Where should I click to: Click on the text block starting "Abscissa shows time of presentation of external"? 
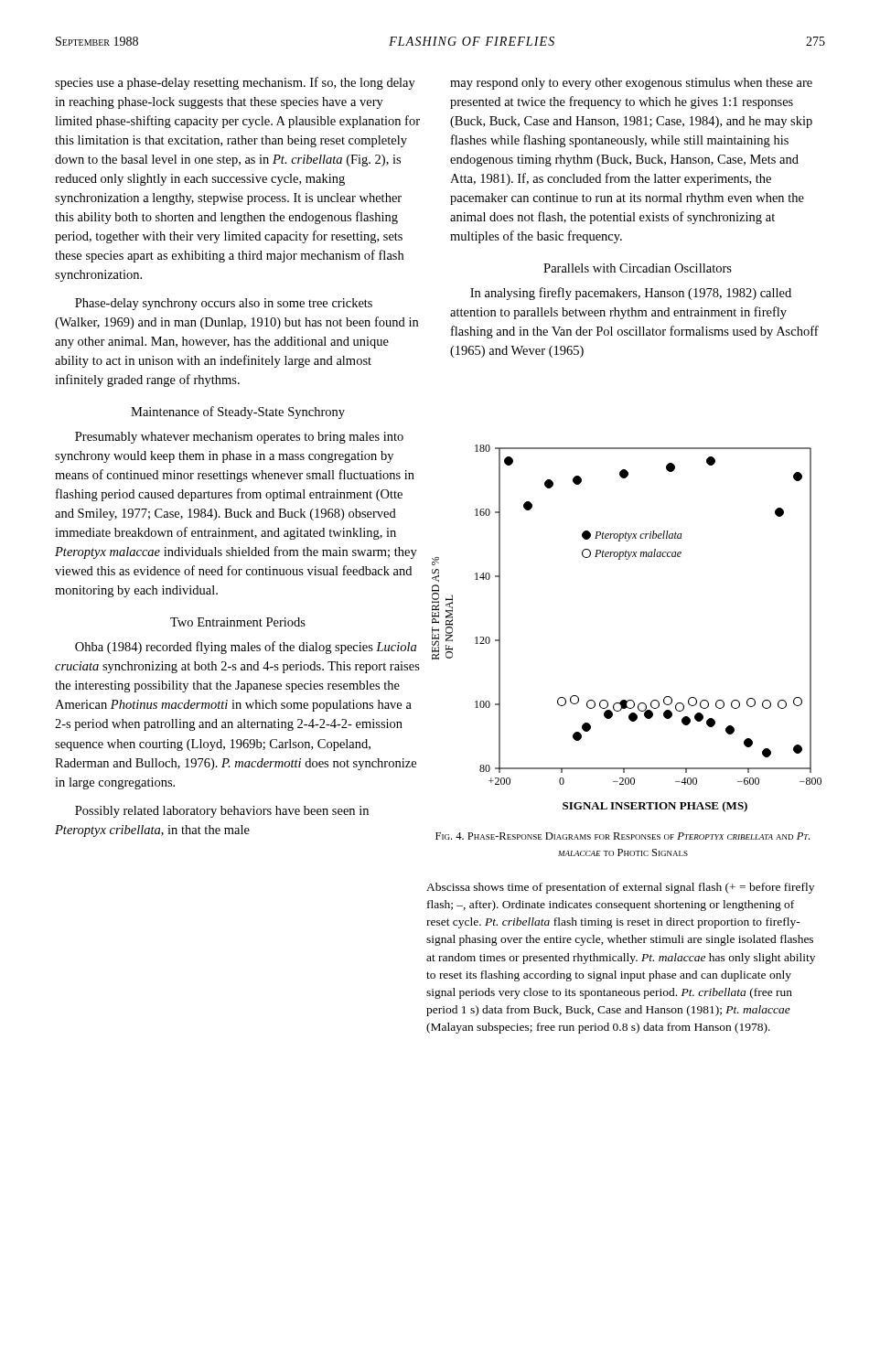click(x=623, y=957)
